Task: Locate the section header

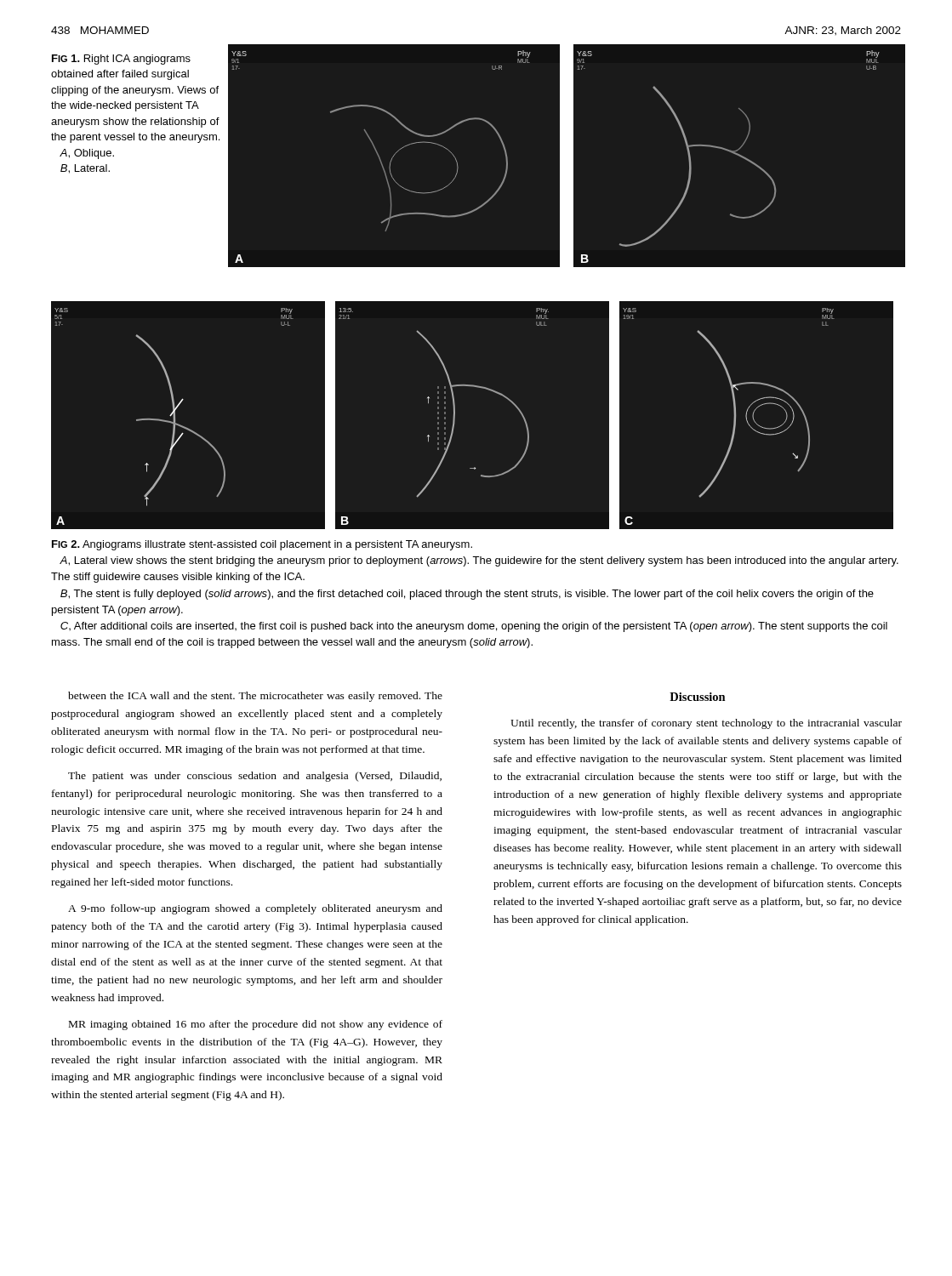Action: 698,697
